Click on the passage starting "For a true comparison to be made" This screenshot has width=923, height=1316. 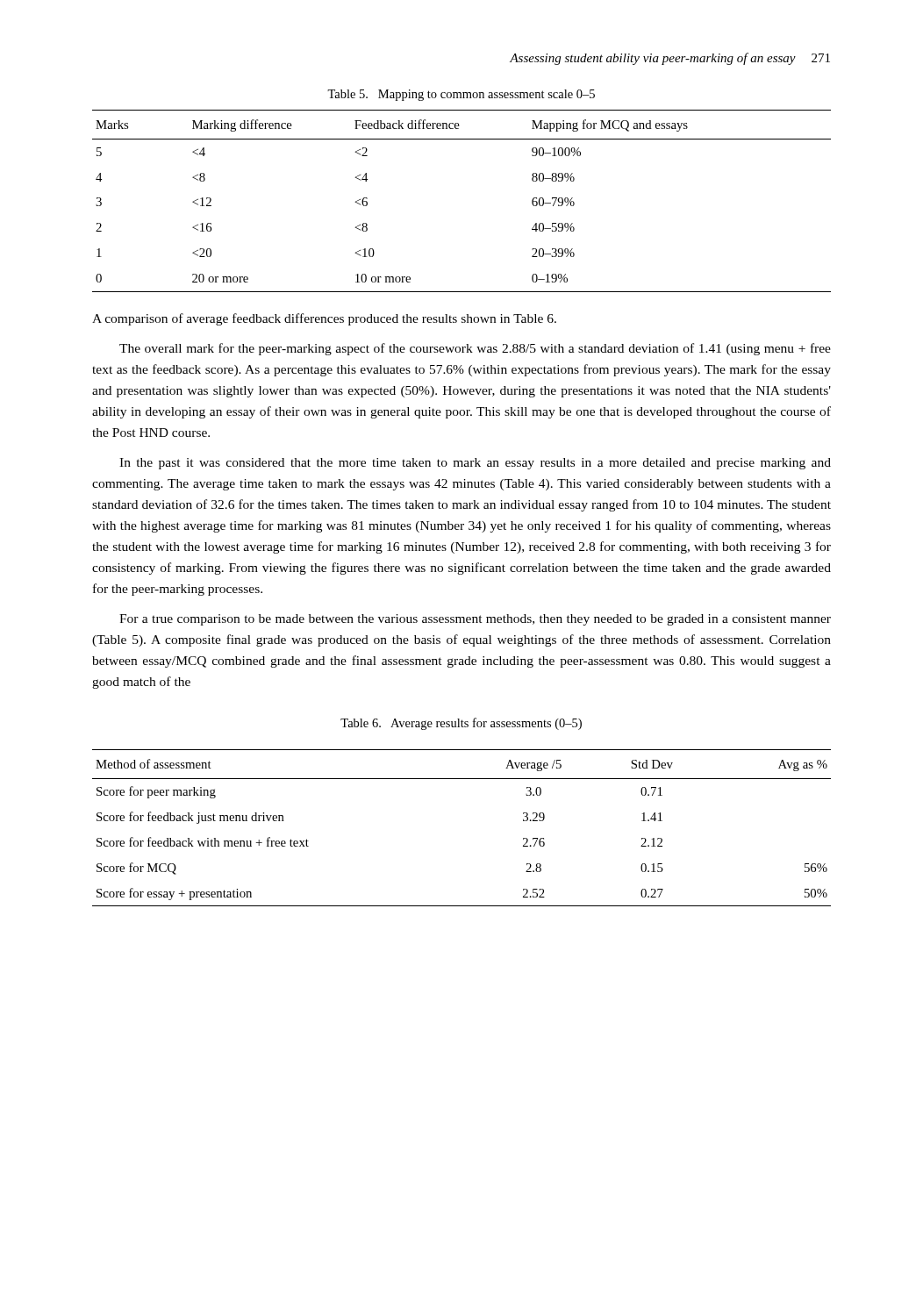pos(462,650)
